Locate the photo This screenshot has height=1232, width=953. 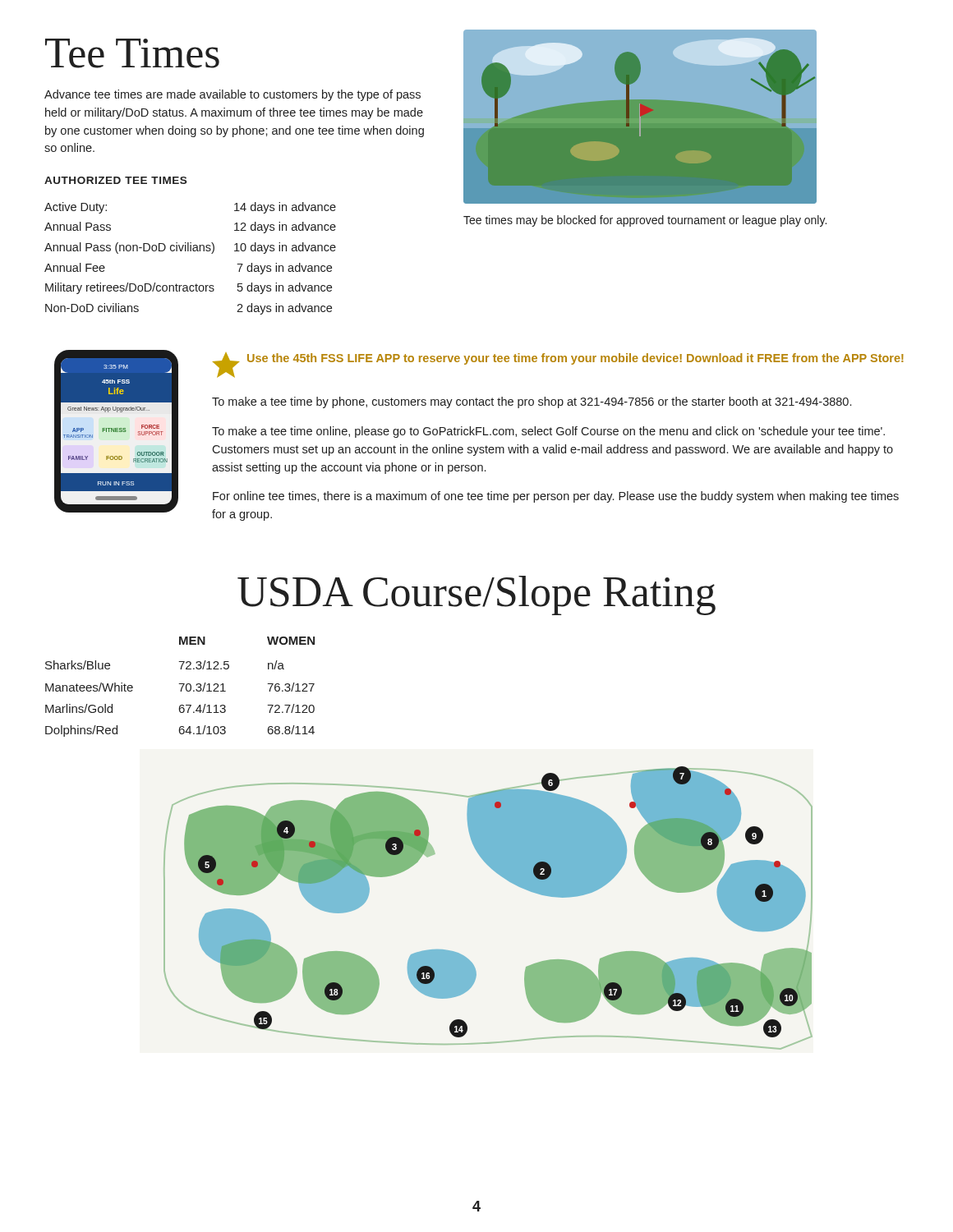point(686,117)
